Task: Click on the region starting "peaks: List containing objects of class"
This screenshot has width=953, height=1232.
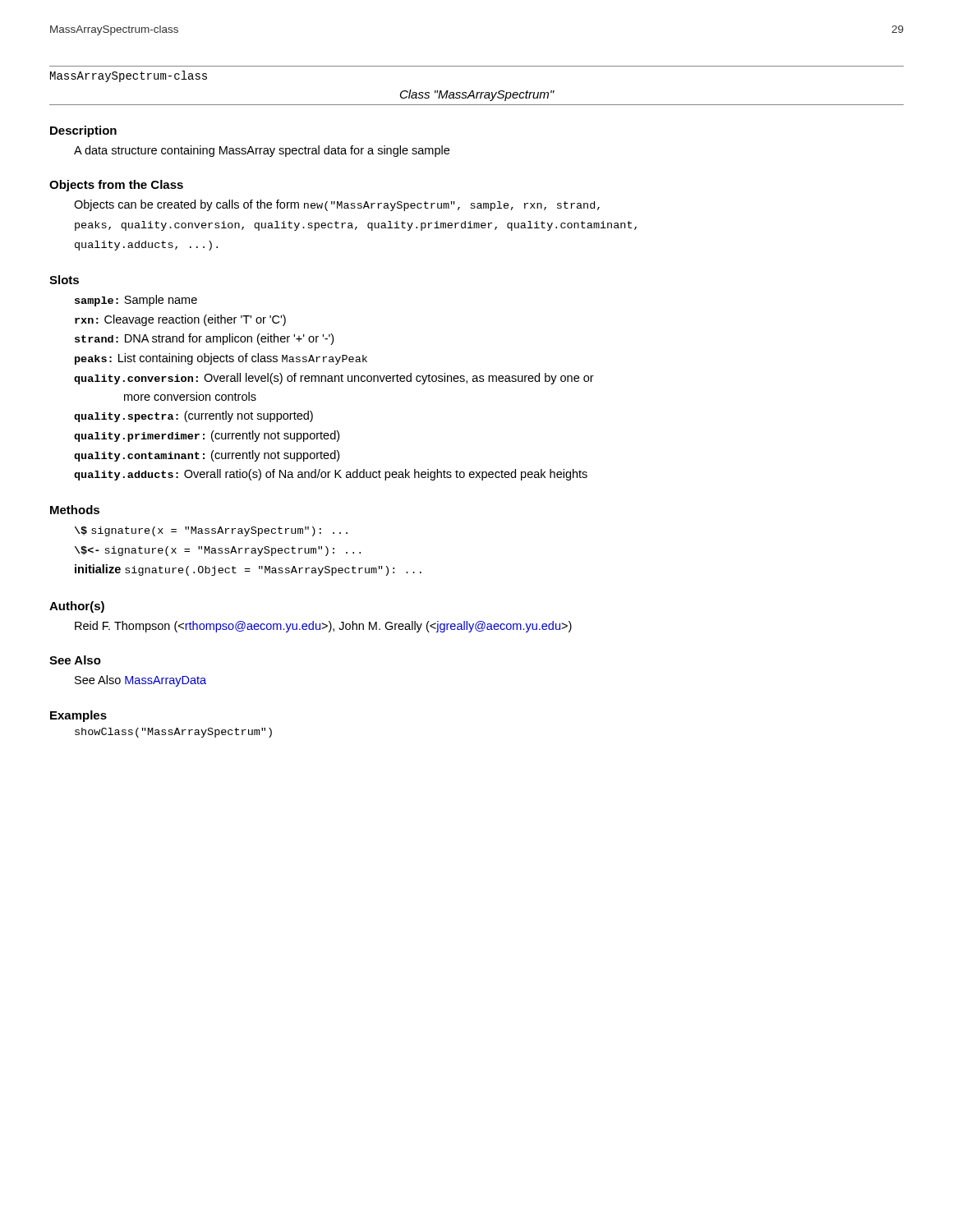Action: coord(221,359)
